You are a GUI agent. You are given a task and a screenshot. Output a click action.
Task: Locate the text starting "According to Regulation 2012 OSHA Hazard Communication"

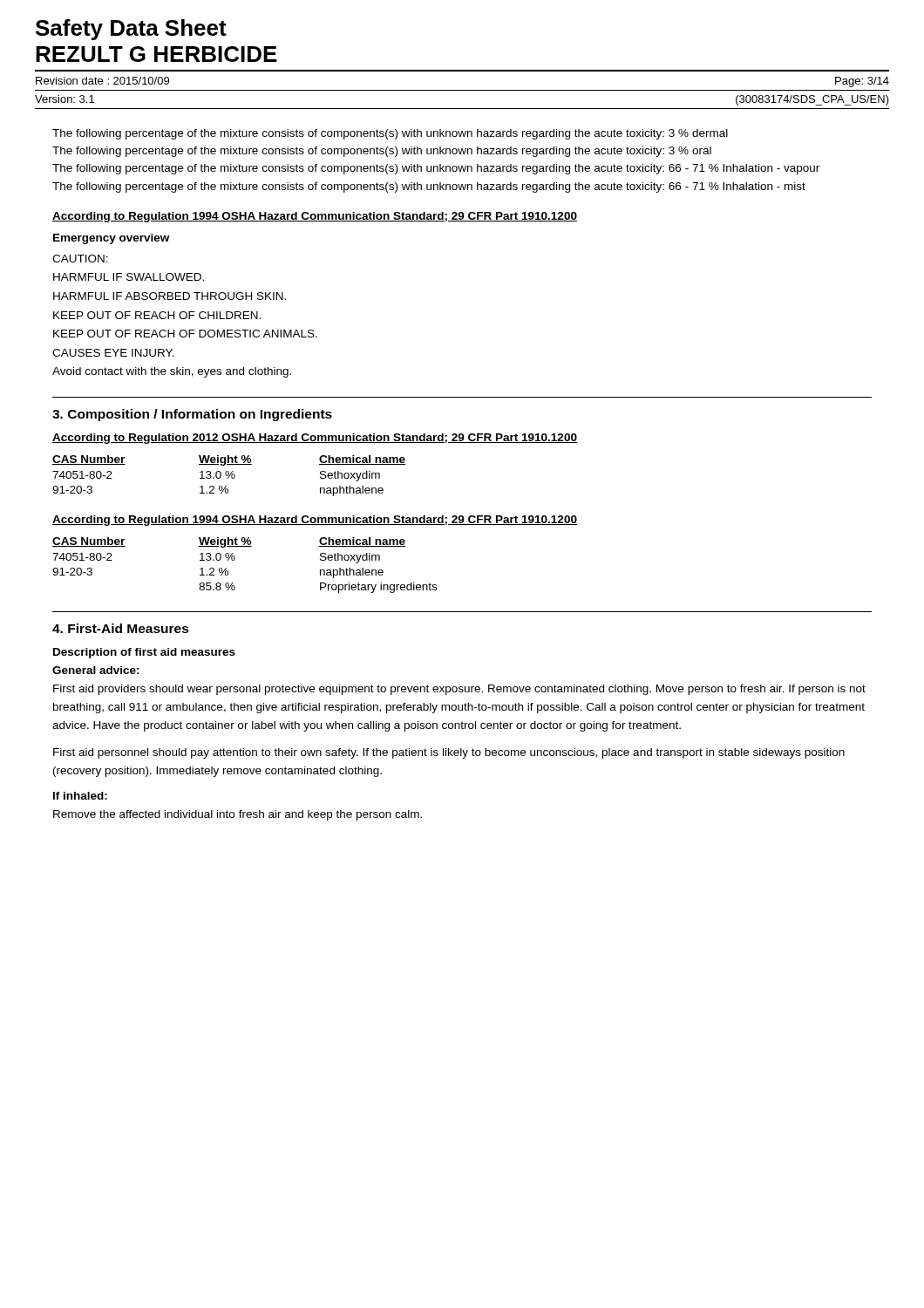pos(315,437)
